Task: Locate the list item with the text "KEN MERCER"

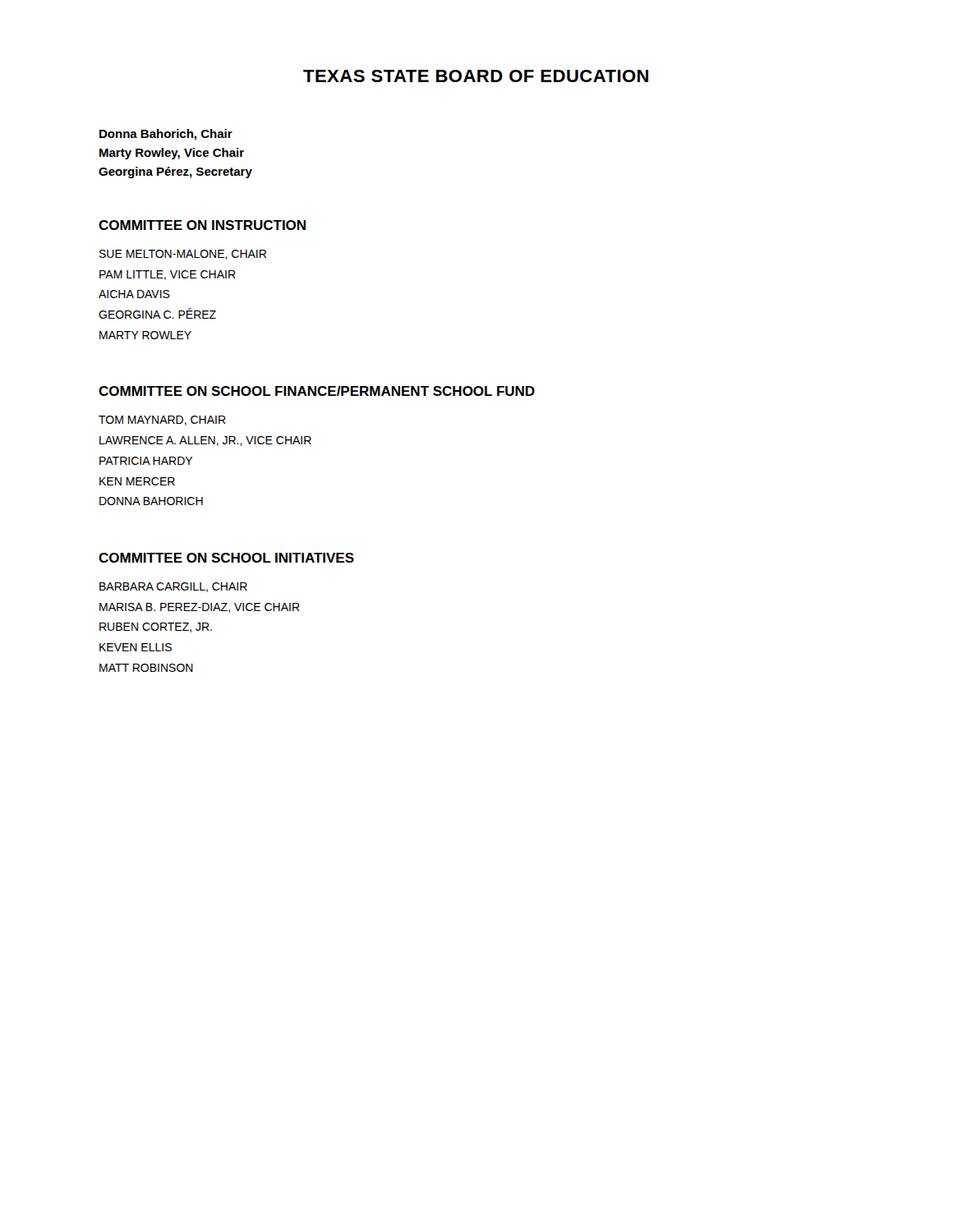Action: pyautogui.click(x=137, y=481)
